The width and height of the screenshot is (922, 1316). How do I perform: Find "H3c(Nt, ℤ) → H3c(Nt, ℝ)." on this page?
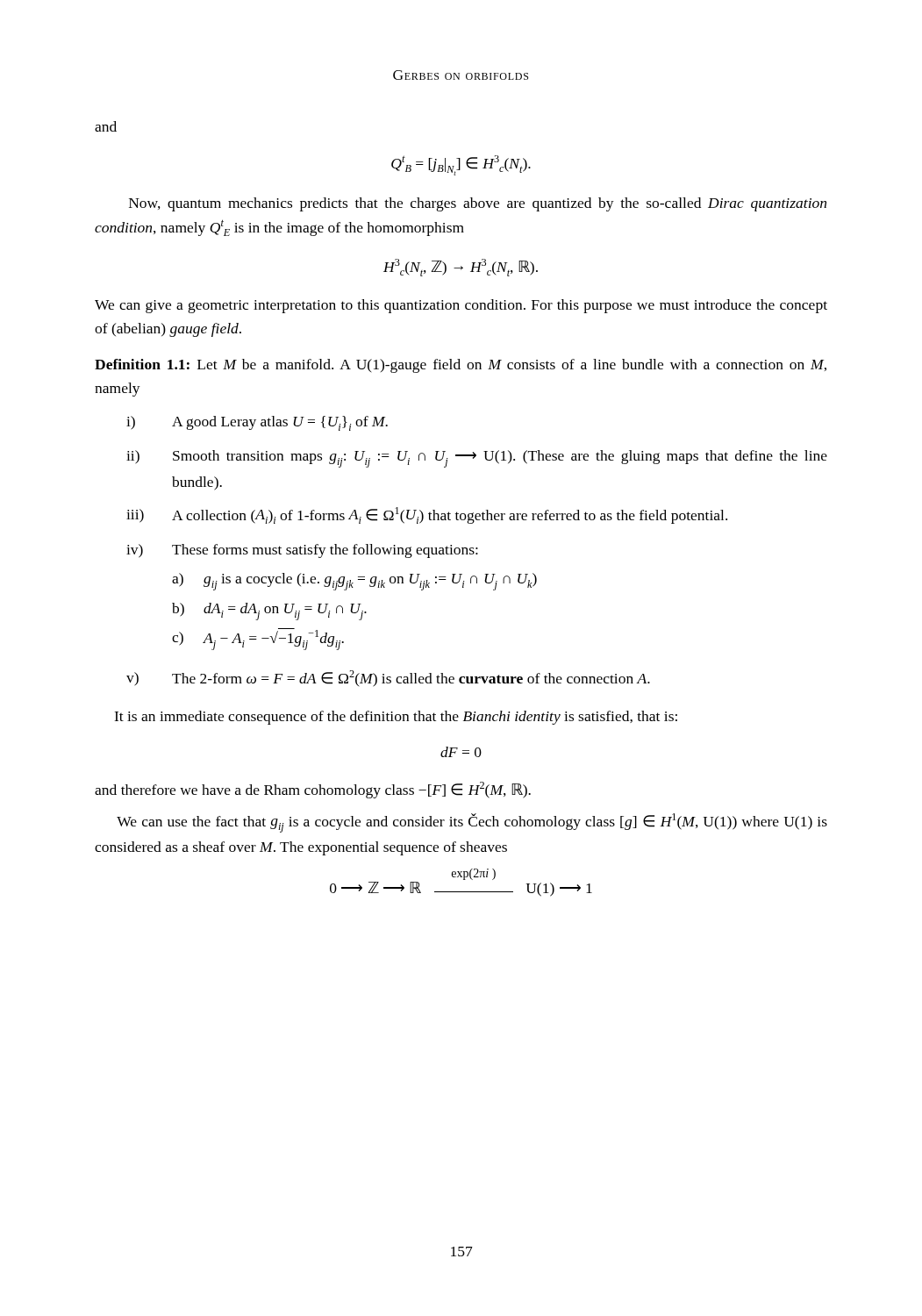(461, 267)
